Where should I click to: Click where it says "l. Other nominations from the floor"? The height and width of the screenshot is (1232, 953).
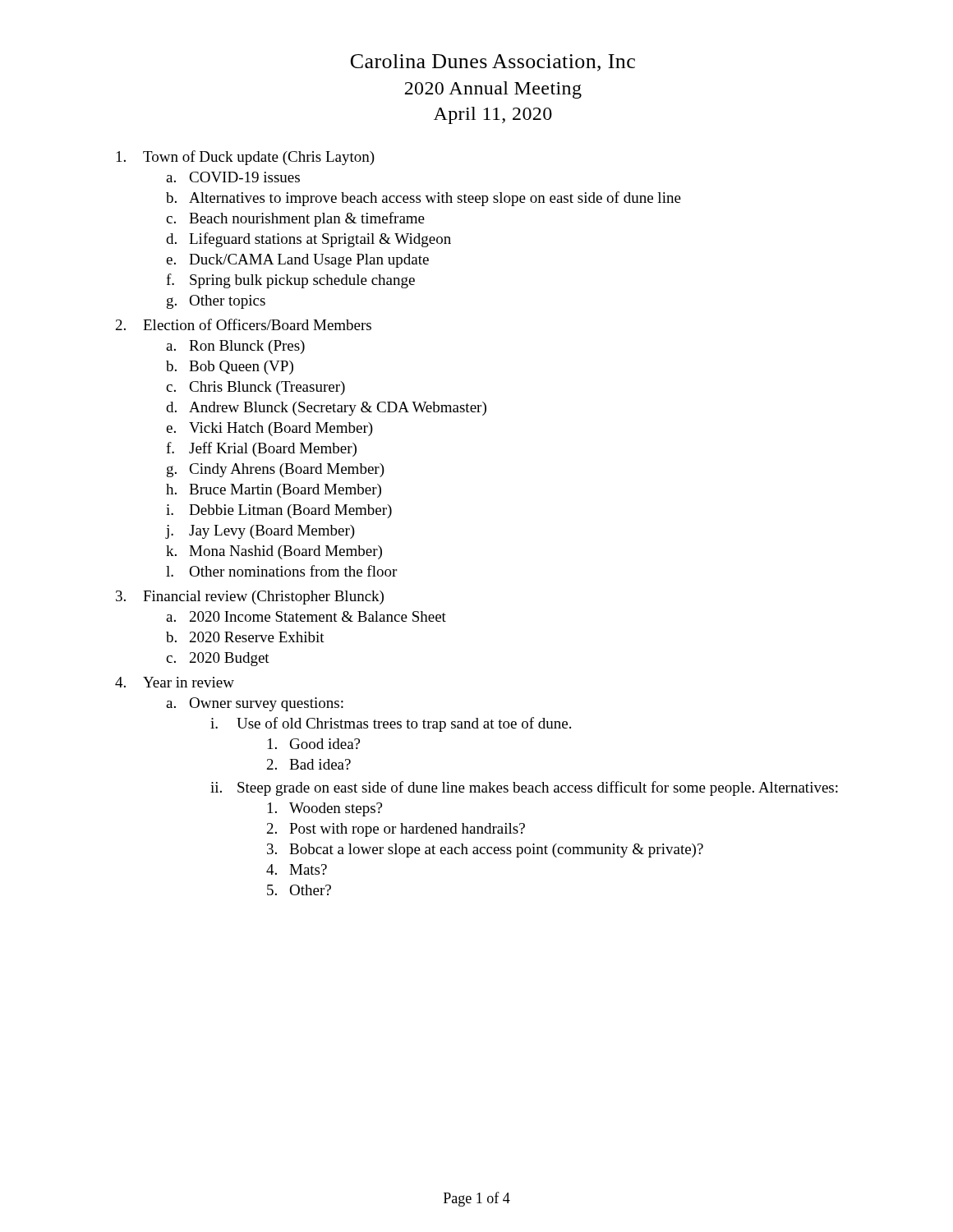point(281,572)
